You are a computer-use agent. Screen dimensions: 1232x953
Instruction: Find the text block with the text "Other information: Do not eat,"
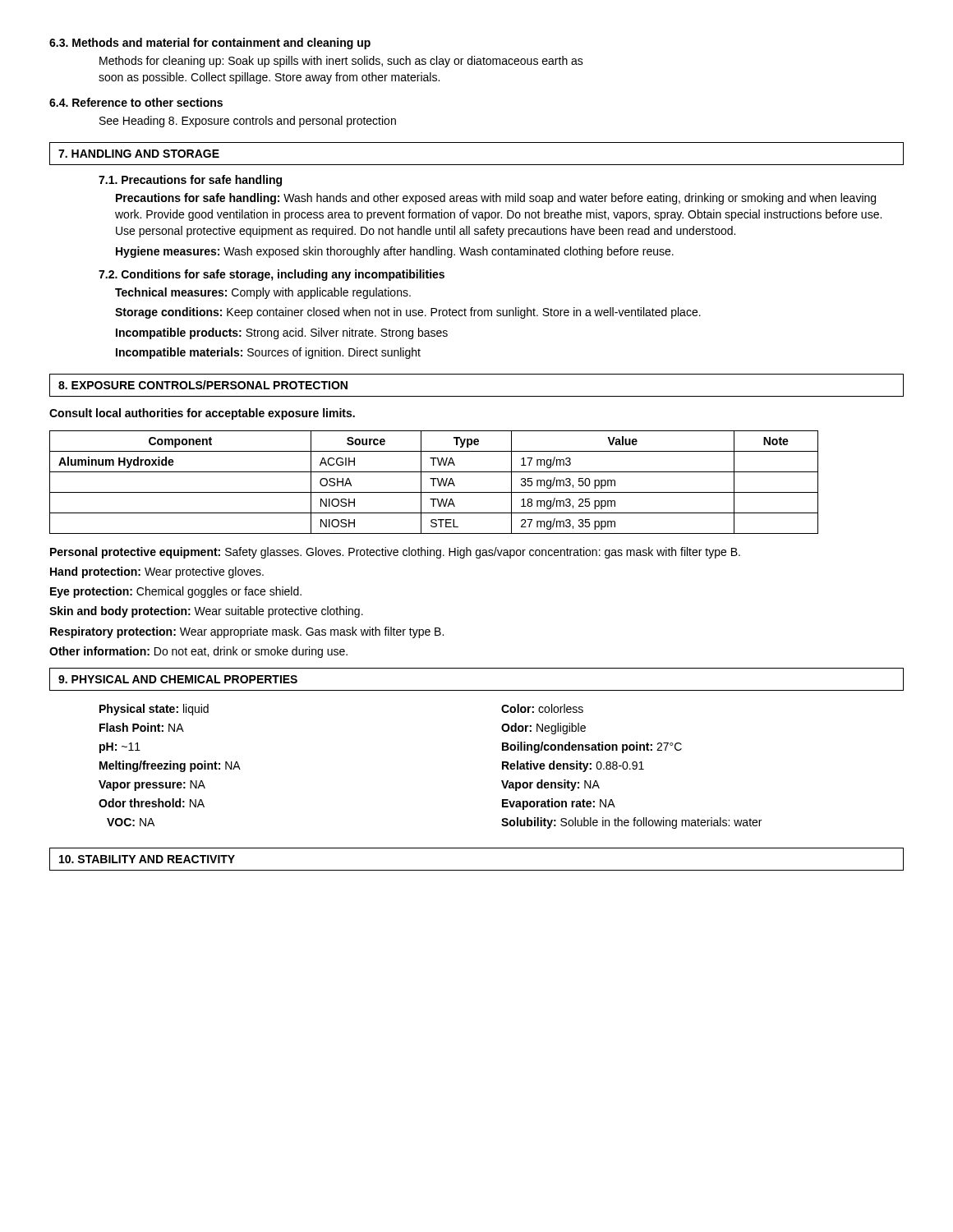(x=198, y=652)
